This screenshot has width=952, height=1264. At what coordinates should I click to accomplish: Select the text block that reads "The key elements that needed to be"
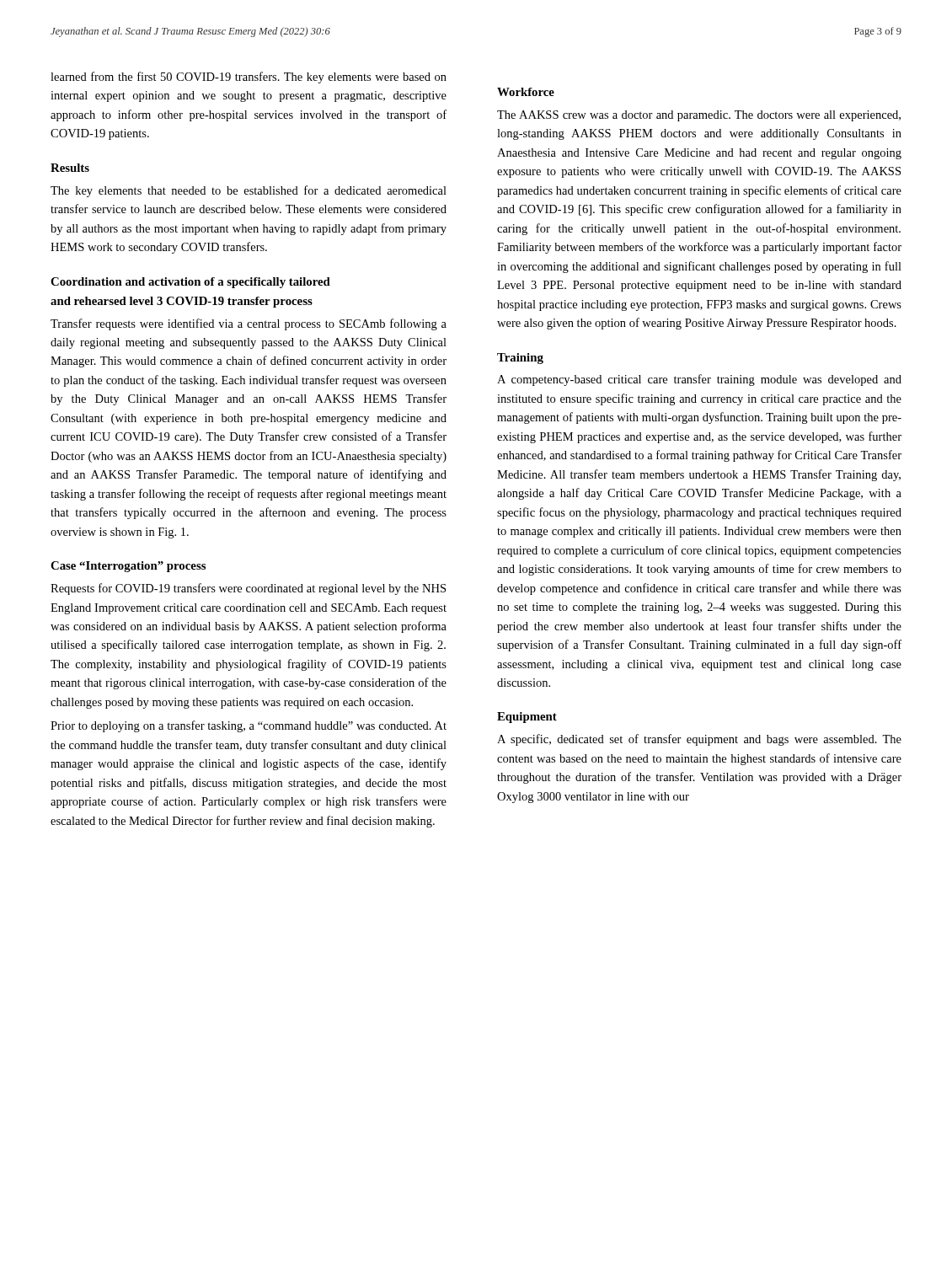[249, 219]
